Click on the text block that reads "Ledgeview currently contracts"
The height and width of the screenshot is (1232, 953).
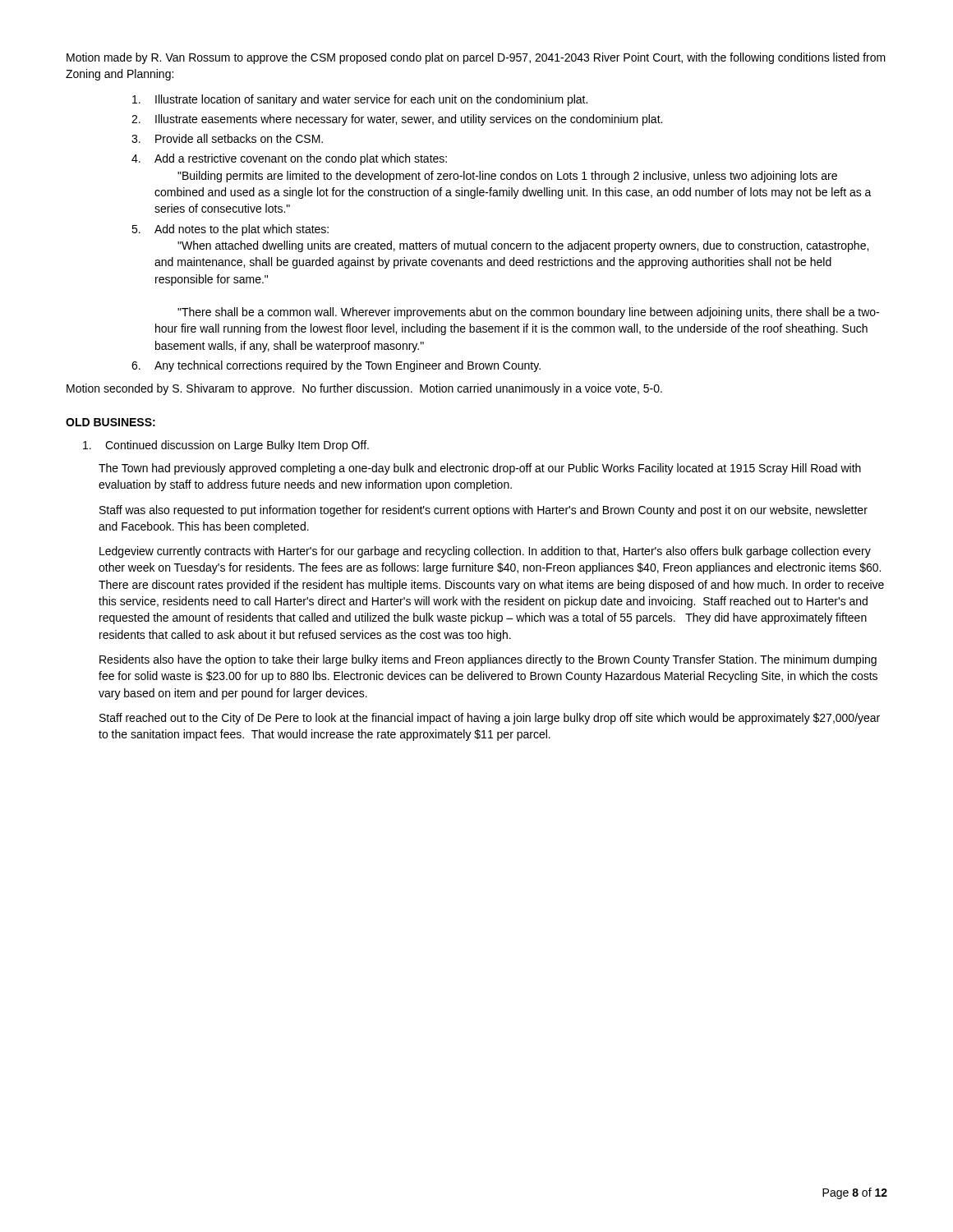[491, 593]
